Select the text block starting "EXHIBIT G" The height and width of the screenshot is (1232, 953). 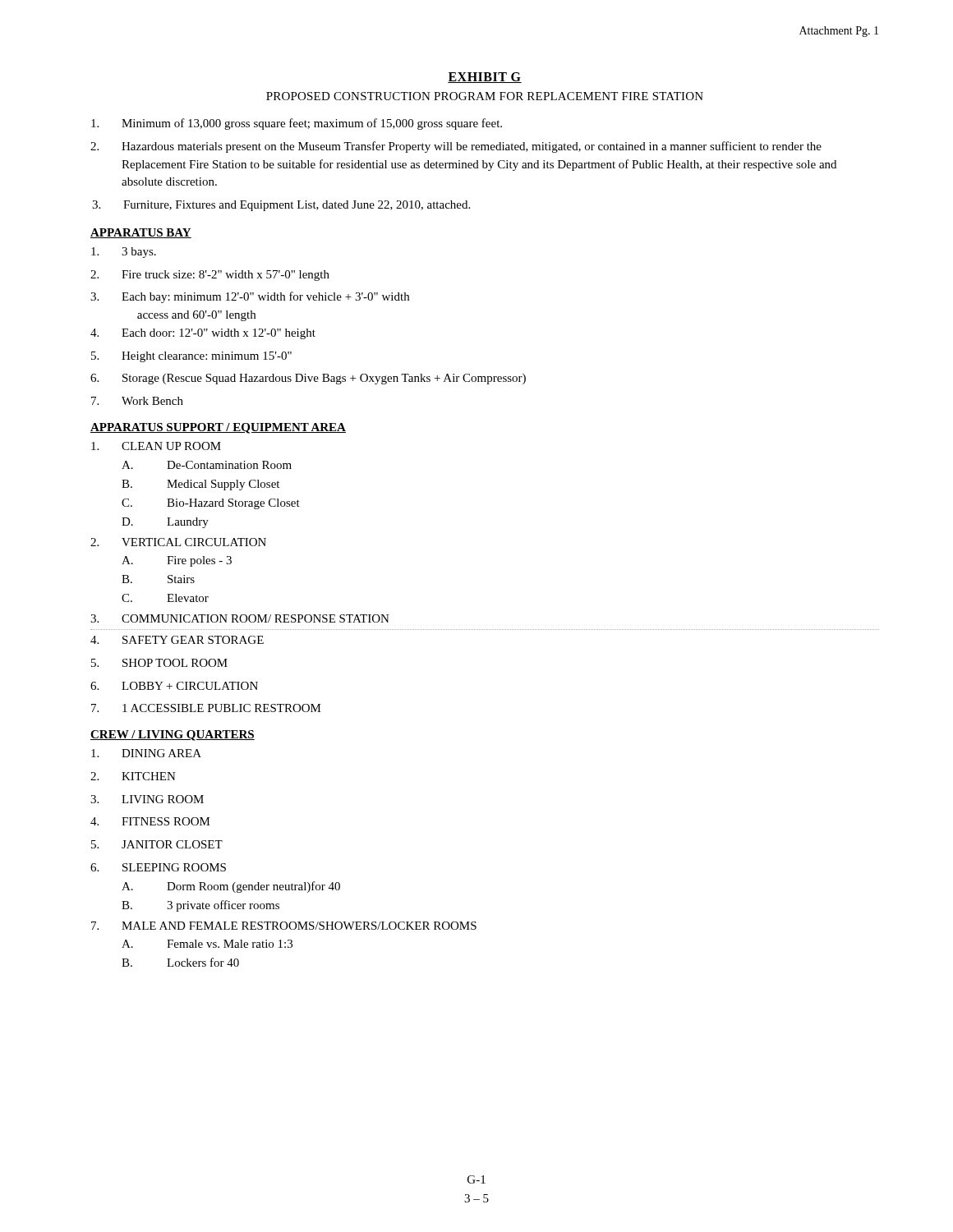click(485, 77)
